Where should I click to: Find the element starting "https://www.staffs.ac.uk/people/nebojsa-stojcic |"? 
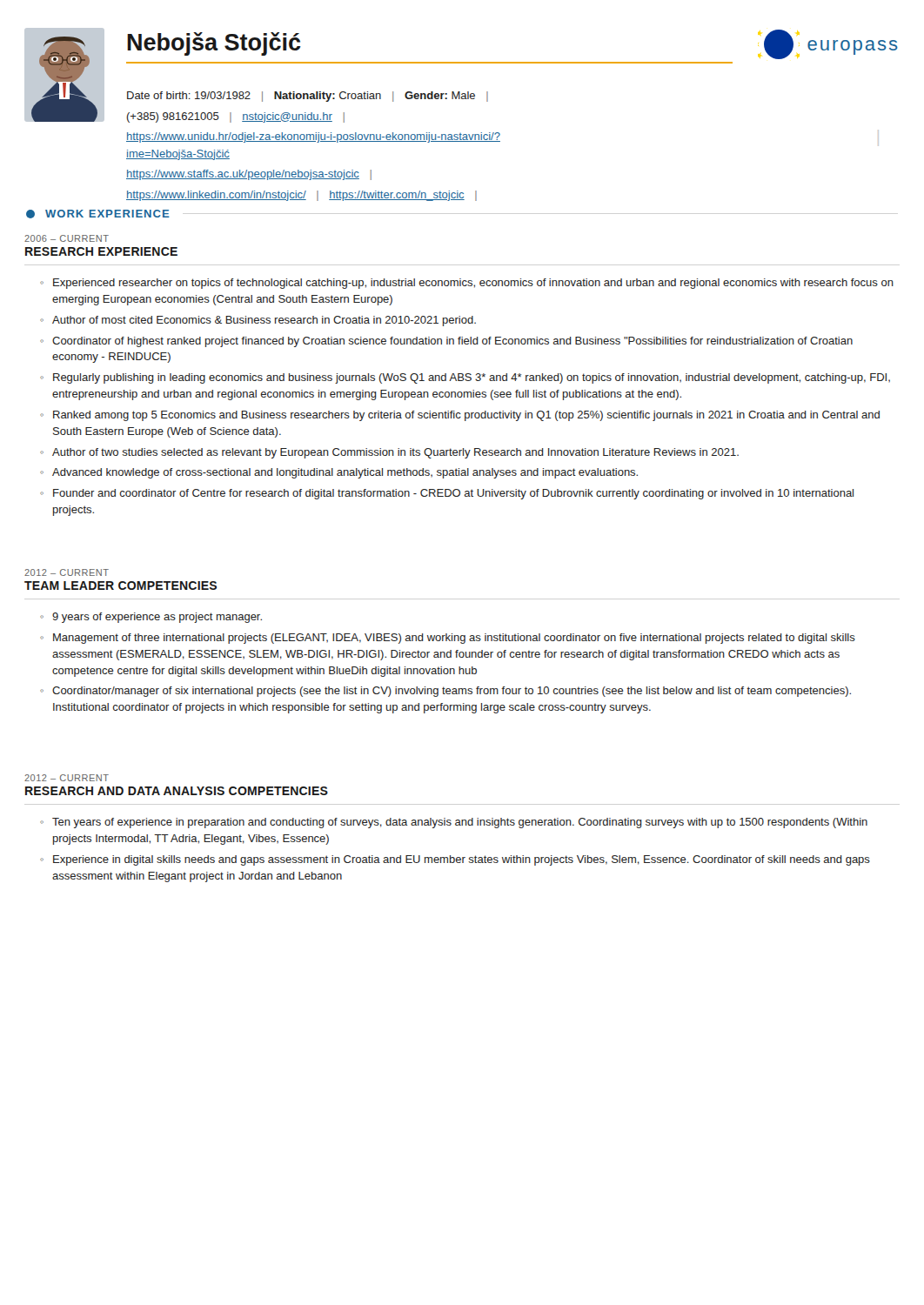249,174
